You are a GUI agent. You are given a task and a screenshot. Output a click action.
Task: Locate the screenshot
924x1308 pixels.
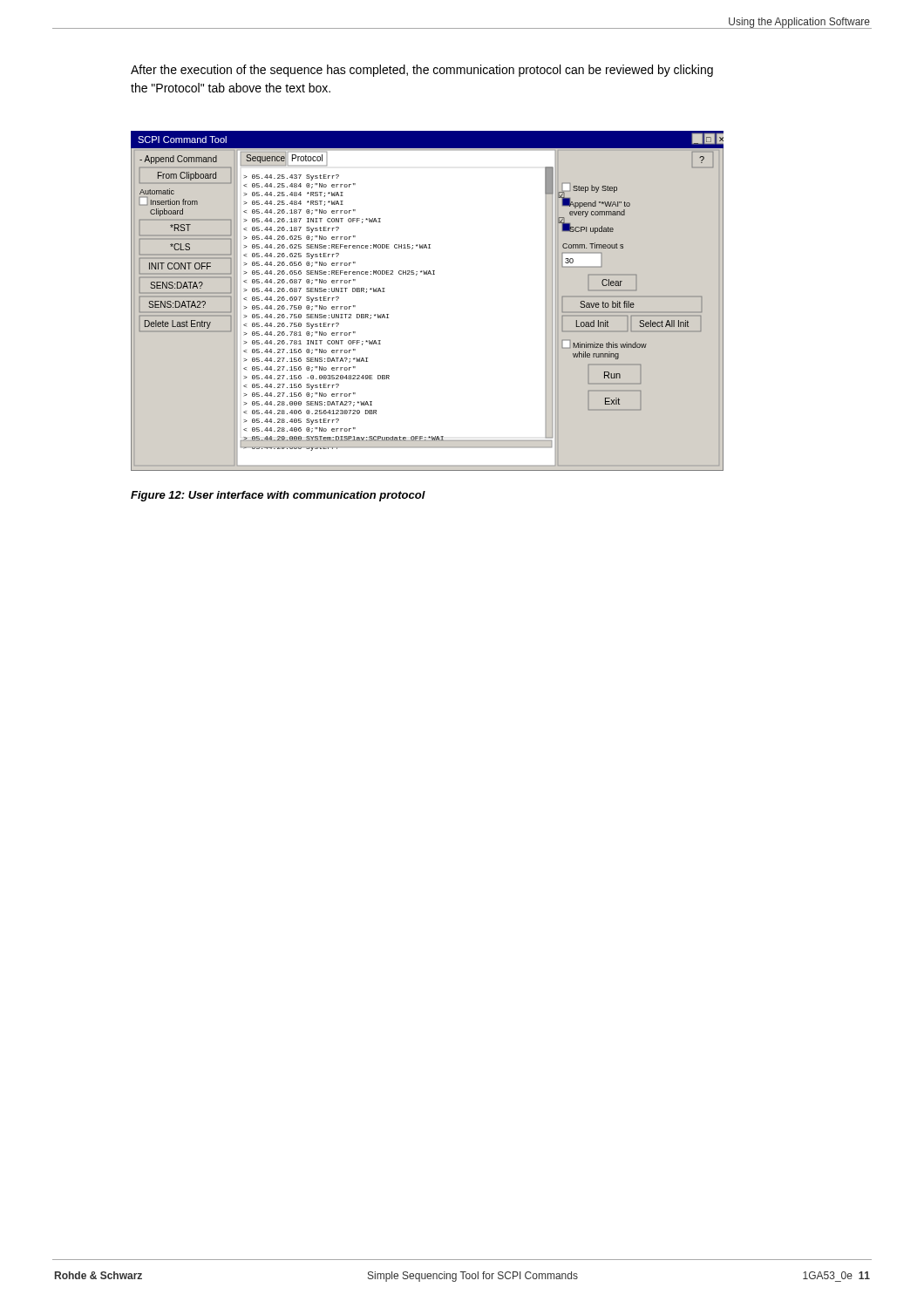tap(427, 301)
